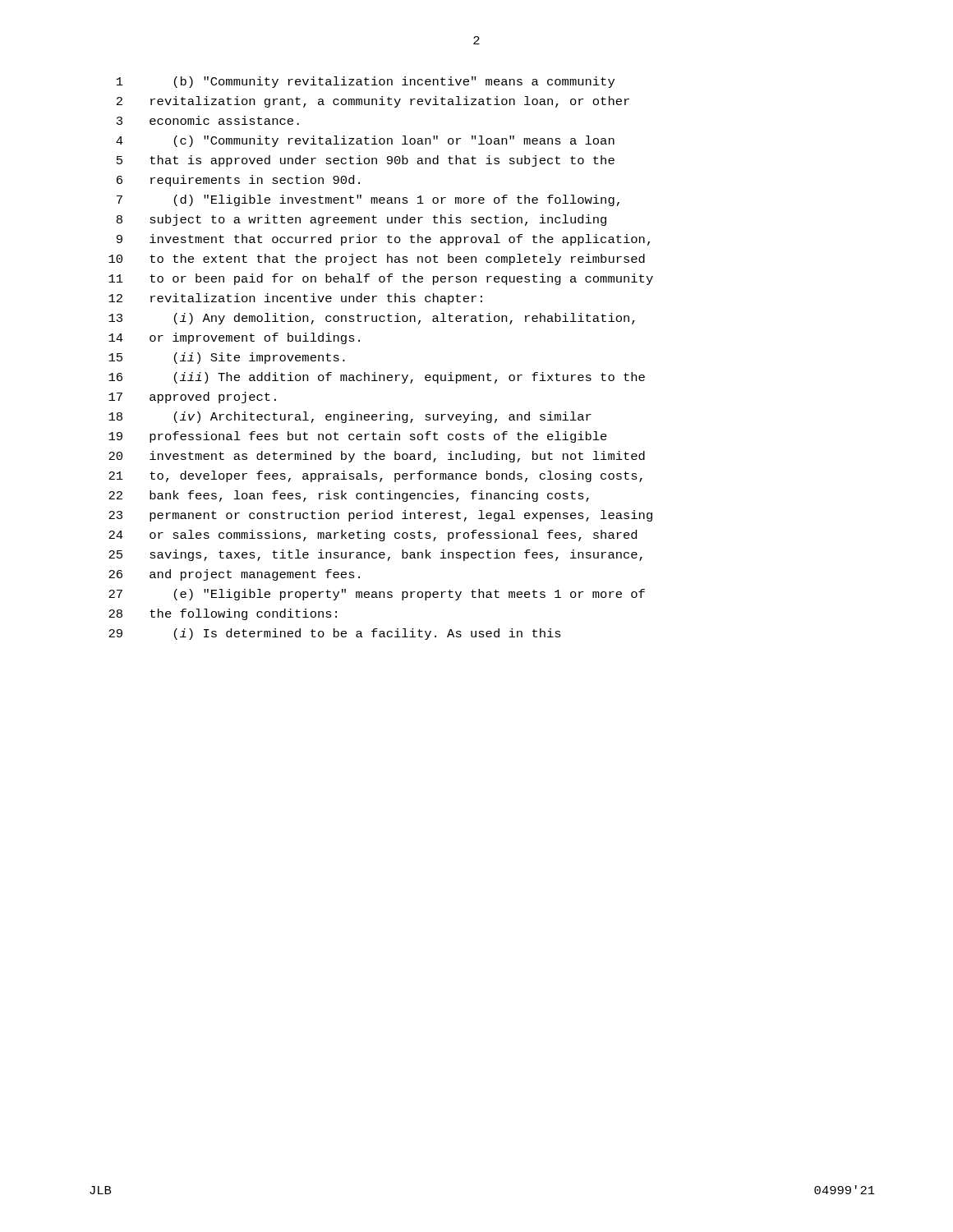Find the block on this page that starts "13 (i) Any demolition,"

[x=482, y=329]
